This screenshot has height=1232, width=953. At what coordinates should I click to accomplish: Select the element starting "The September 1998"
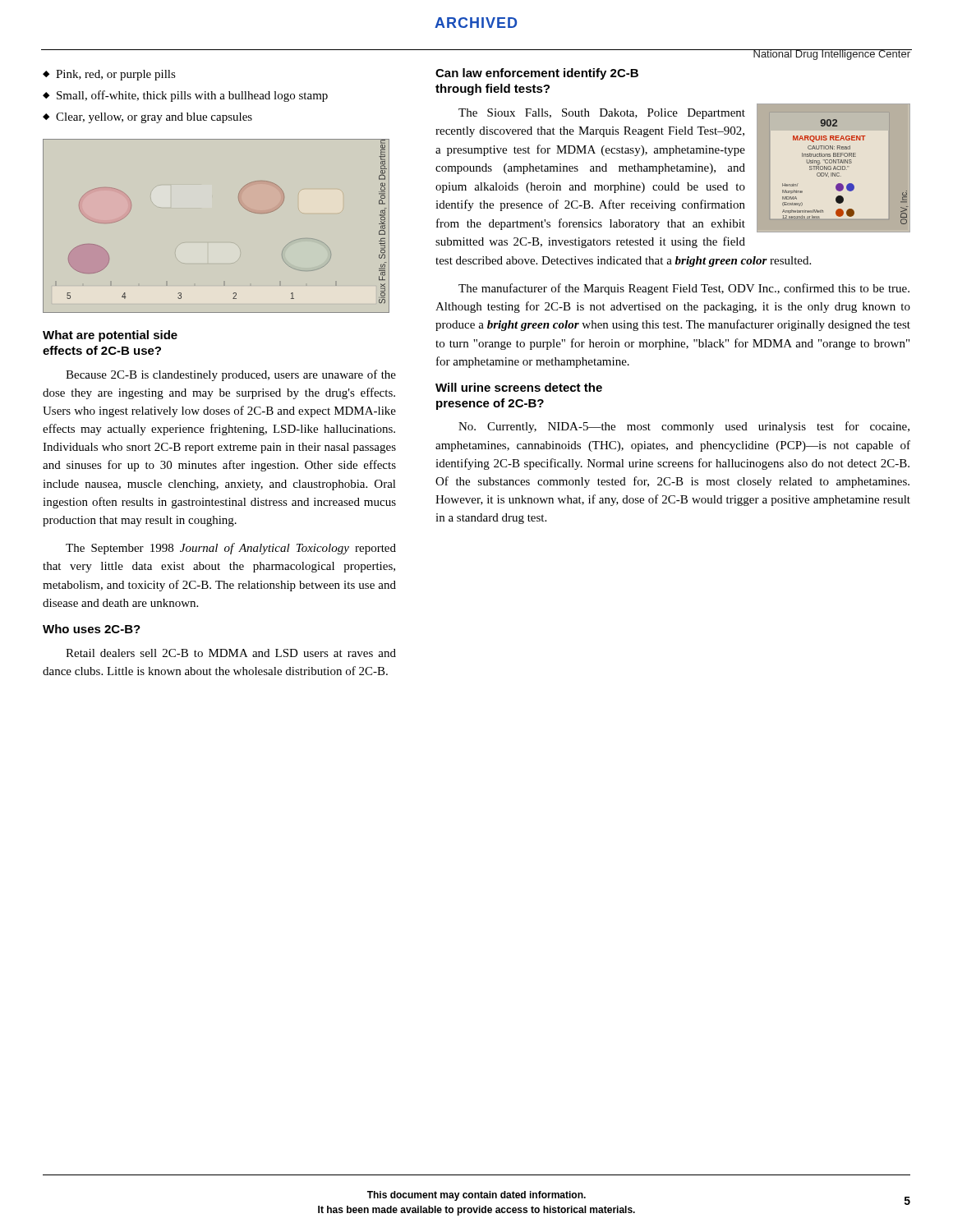coord(219,575)
